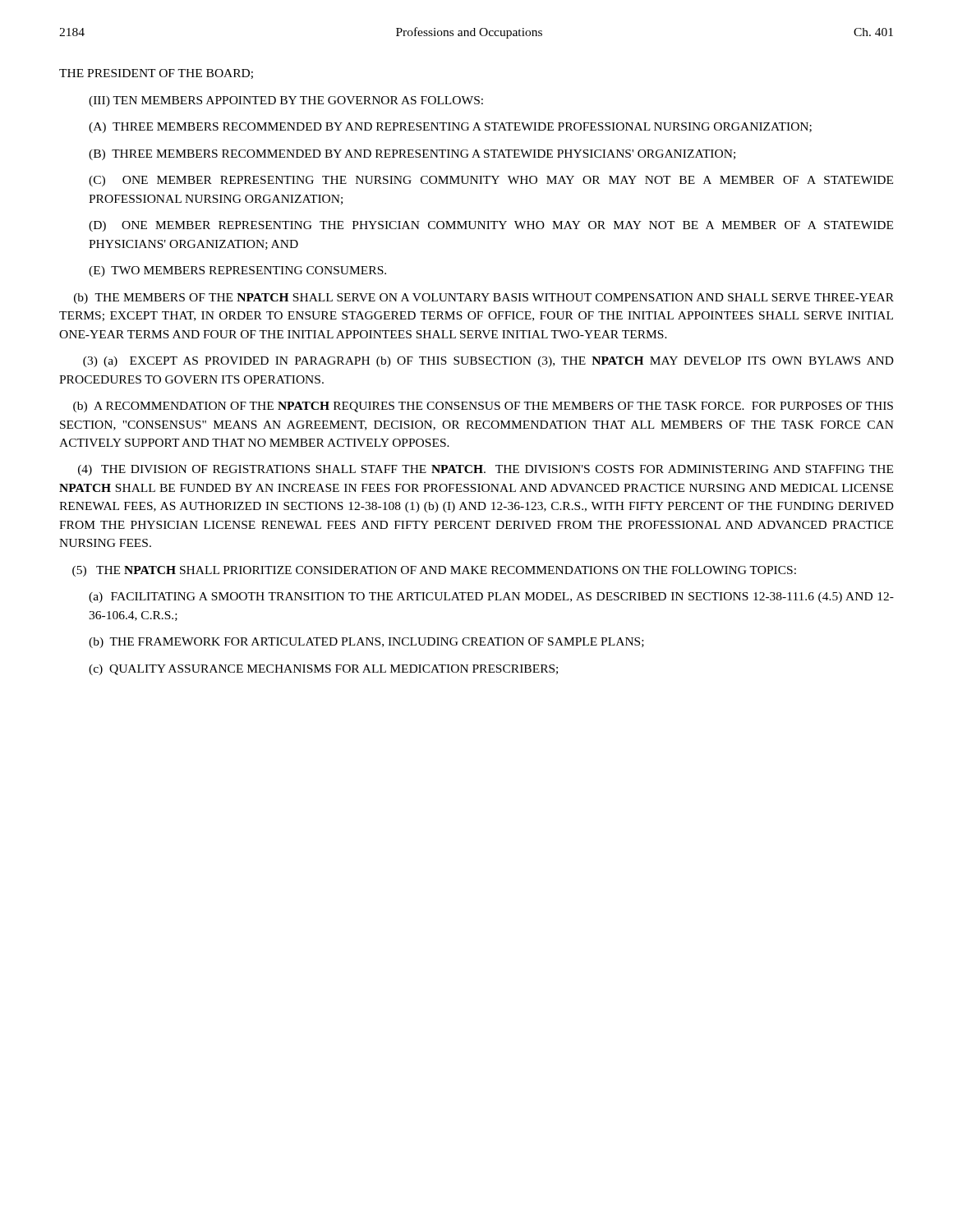Locate the text "THE PRESIDENT OF THE BOARD;"
Image resolution: width=953 pixels, height=1232 pixels.
click(156, 74)
